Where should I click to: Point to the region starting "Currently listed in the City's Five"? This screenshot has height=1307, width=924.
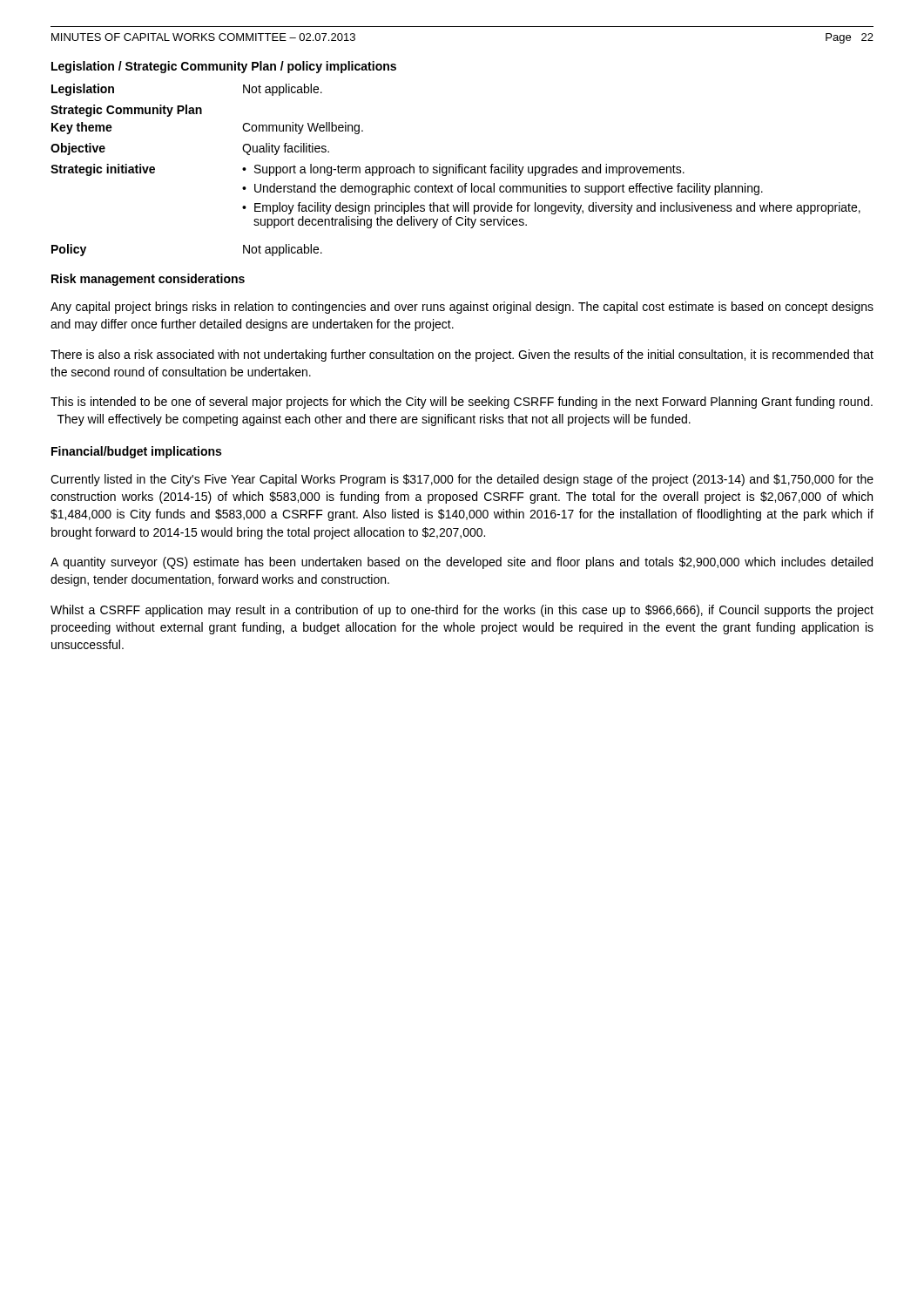click(462, 506)
